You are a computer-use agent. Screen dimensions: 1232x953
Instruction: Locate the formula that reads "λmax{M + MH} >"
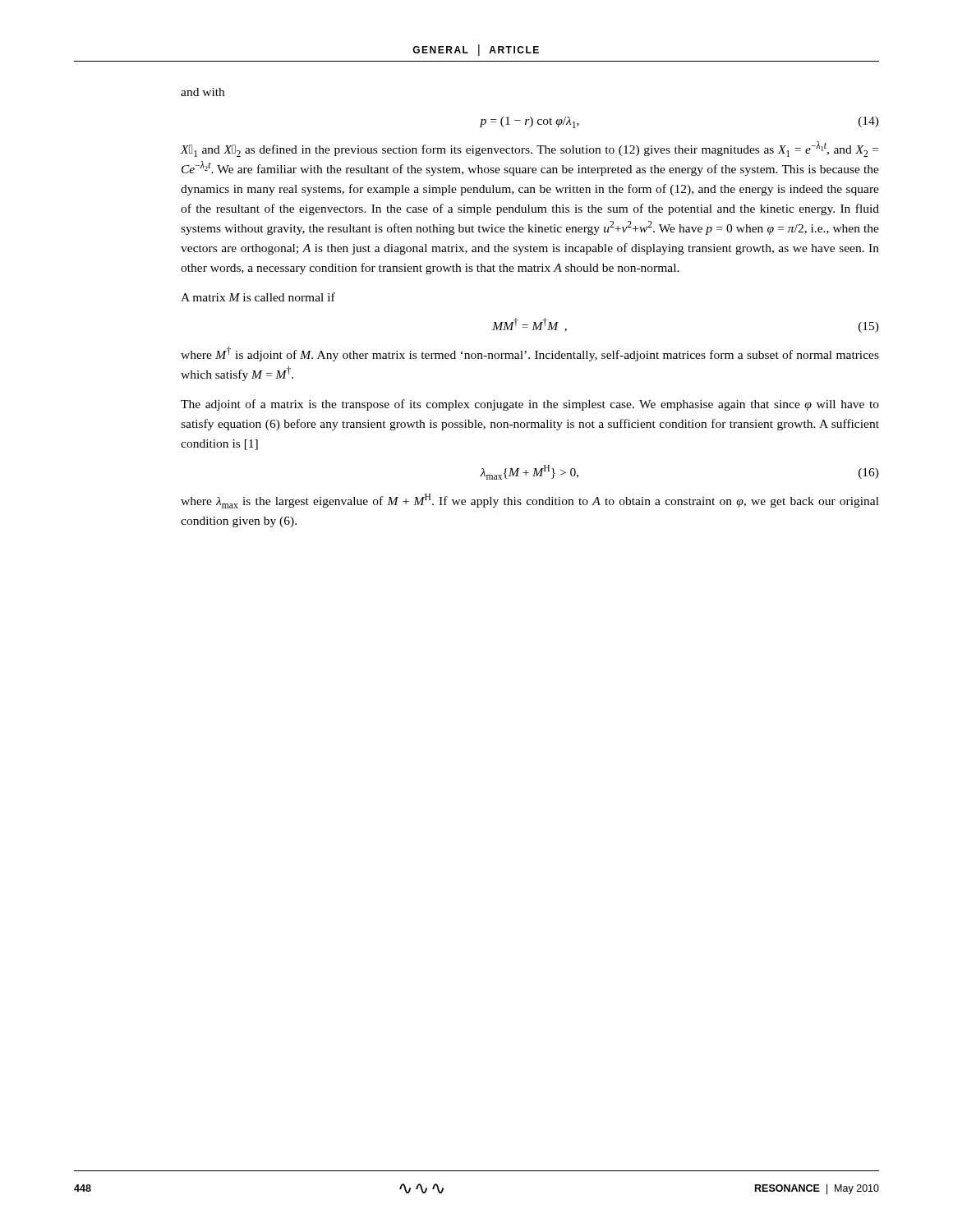(541, 472)
